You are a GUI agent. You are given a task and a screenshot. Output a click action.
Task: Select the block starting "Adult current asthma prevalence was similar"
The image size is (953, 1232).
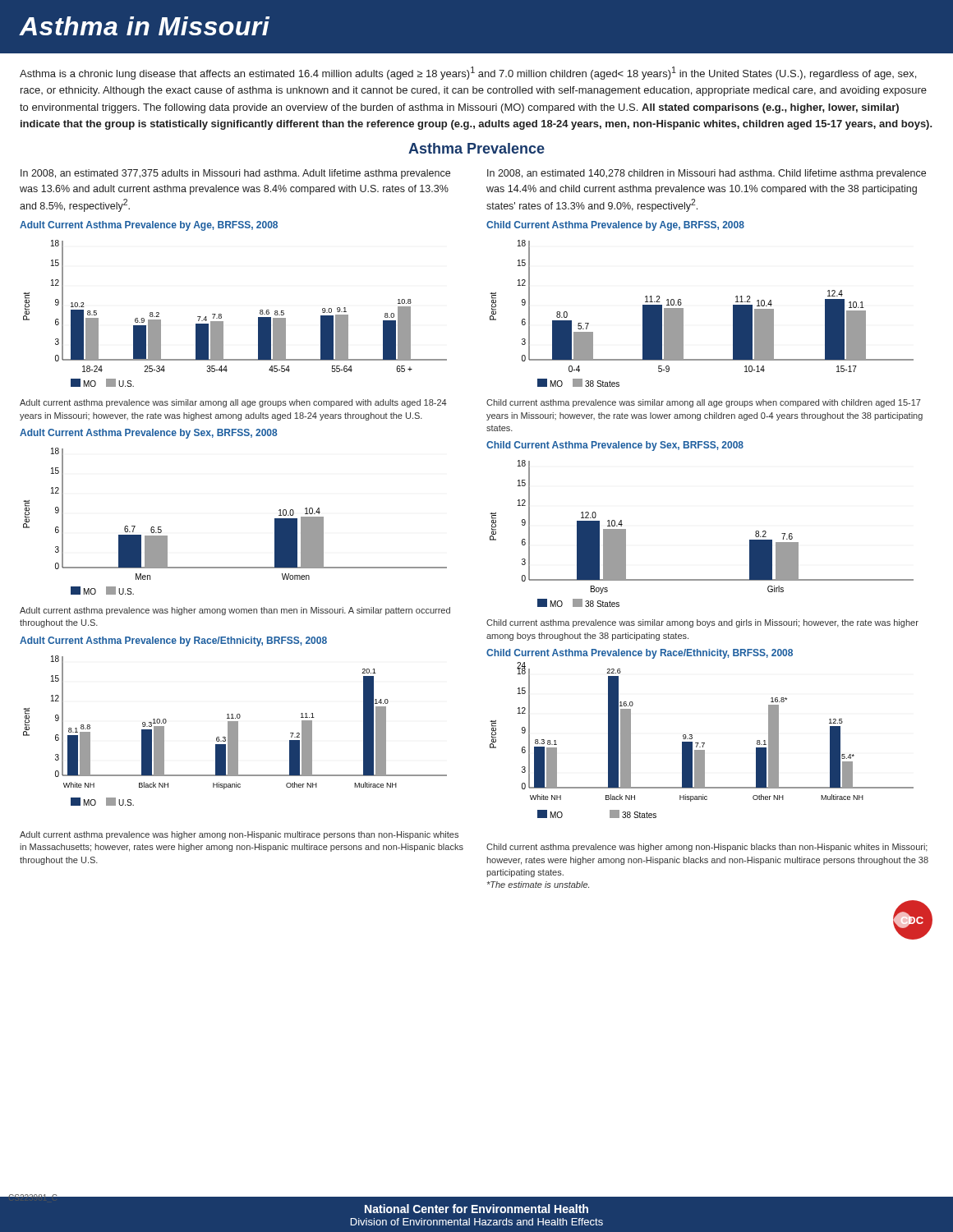(233, 409)
